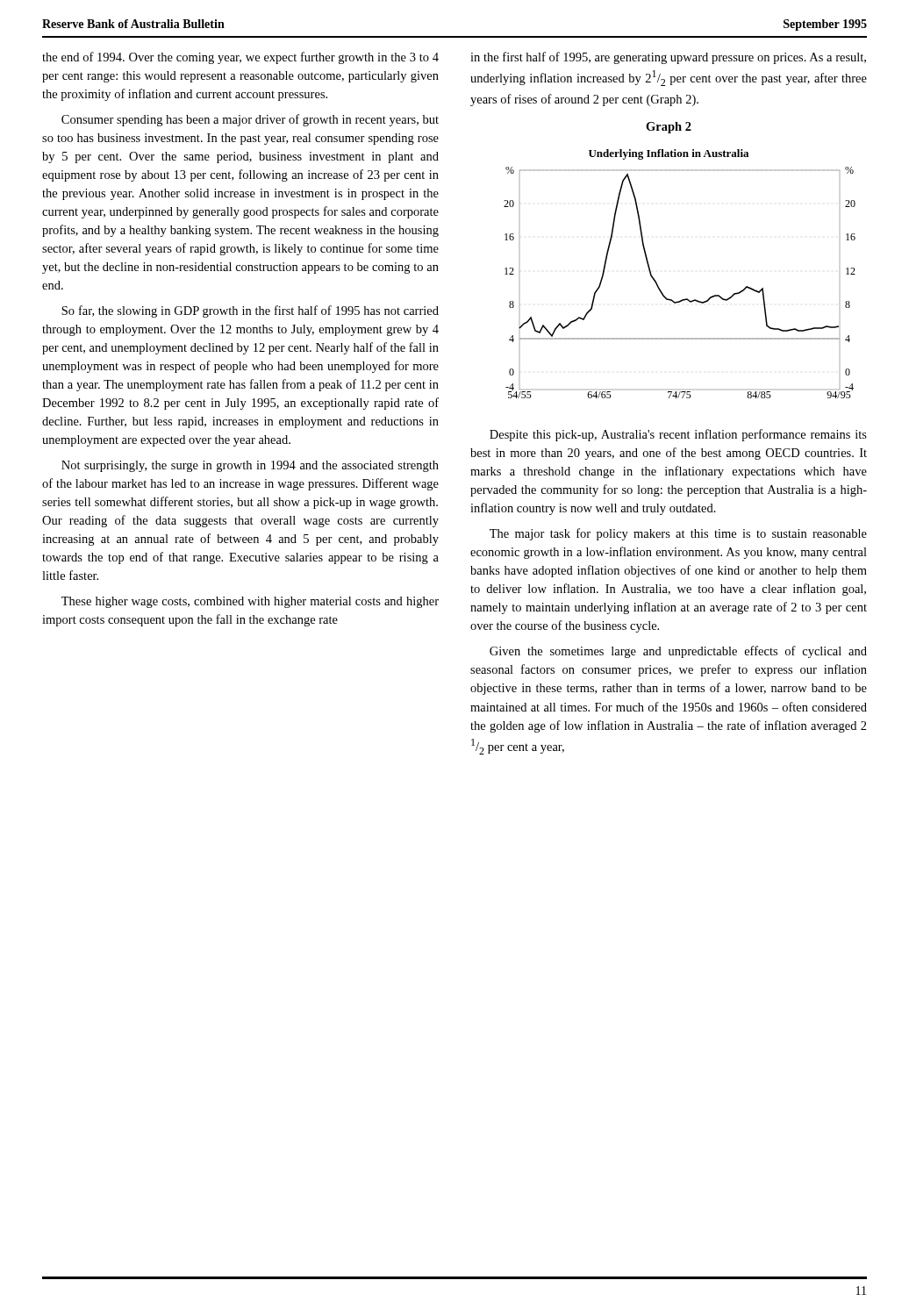Select the passage starting "These higher wage costs, combined with higher material"
The width and height of the screenshot is (909, 1316).
240,611
